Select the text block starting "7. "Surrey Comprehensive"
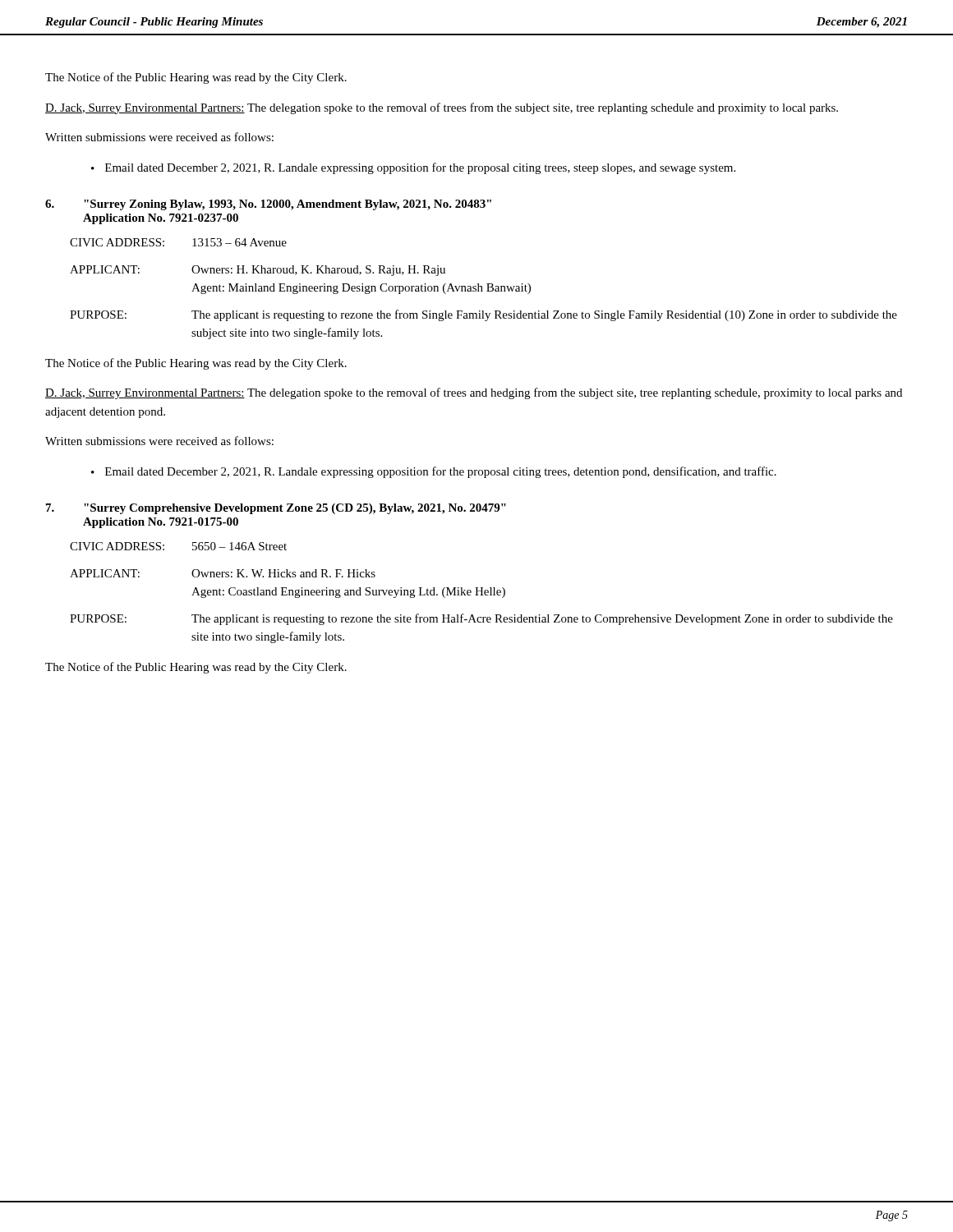Screen dimensions: 1232x953 click(x=276, y=515)
